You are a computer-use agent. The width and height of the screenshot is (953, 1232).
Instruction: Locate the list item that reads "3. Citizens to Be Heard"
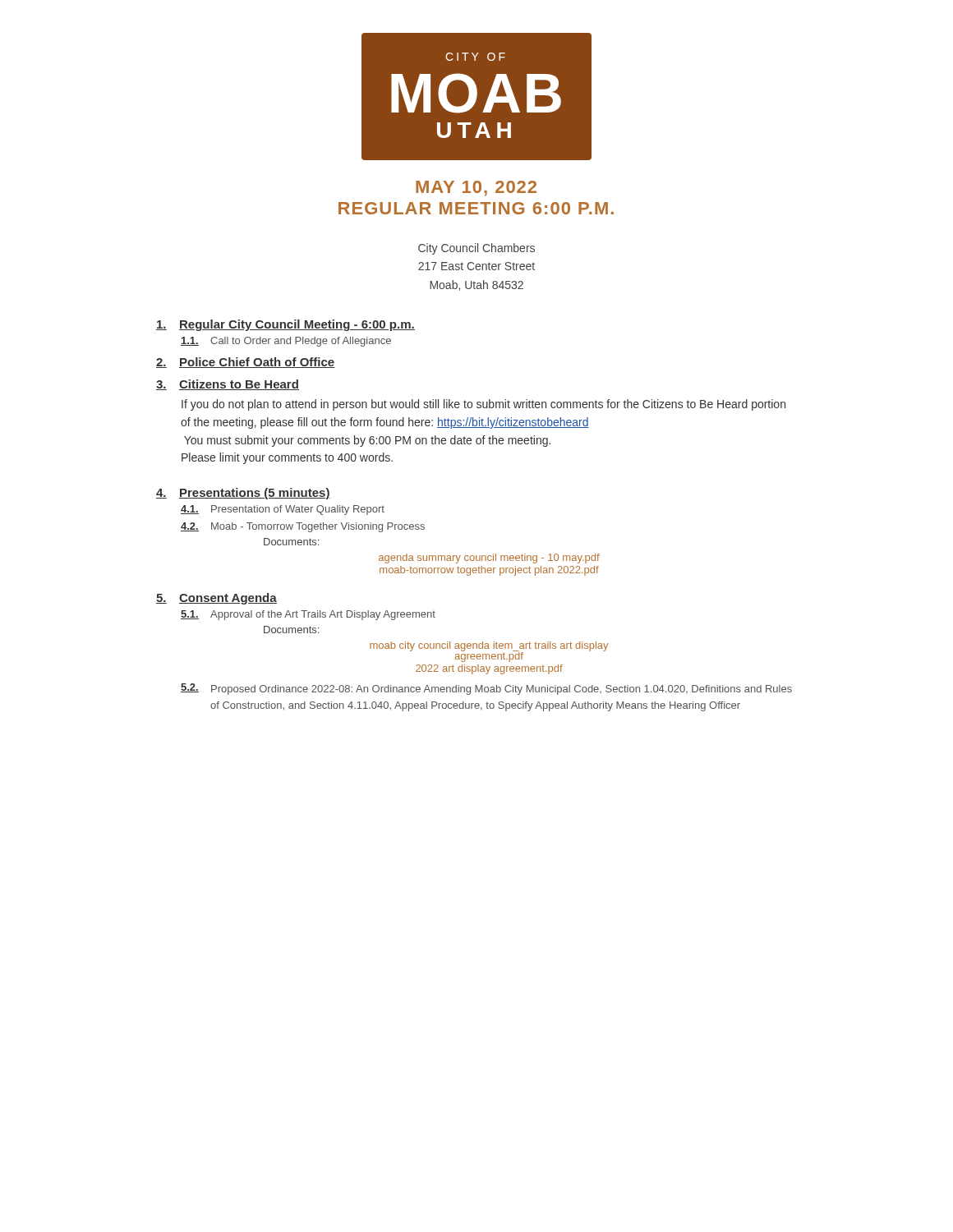click(x=228, y=384)
